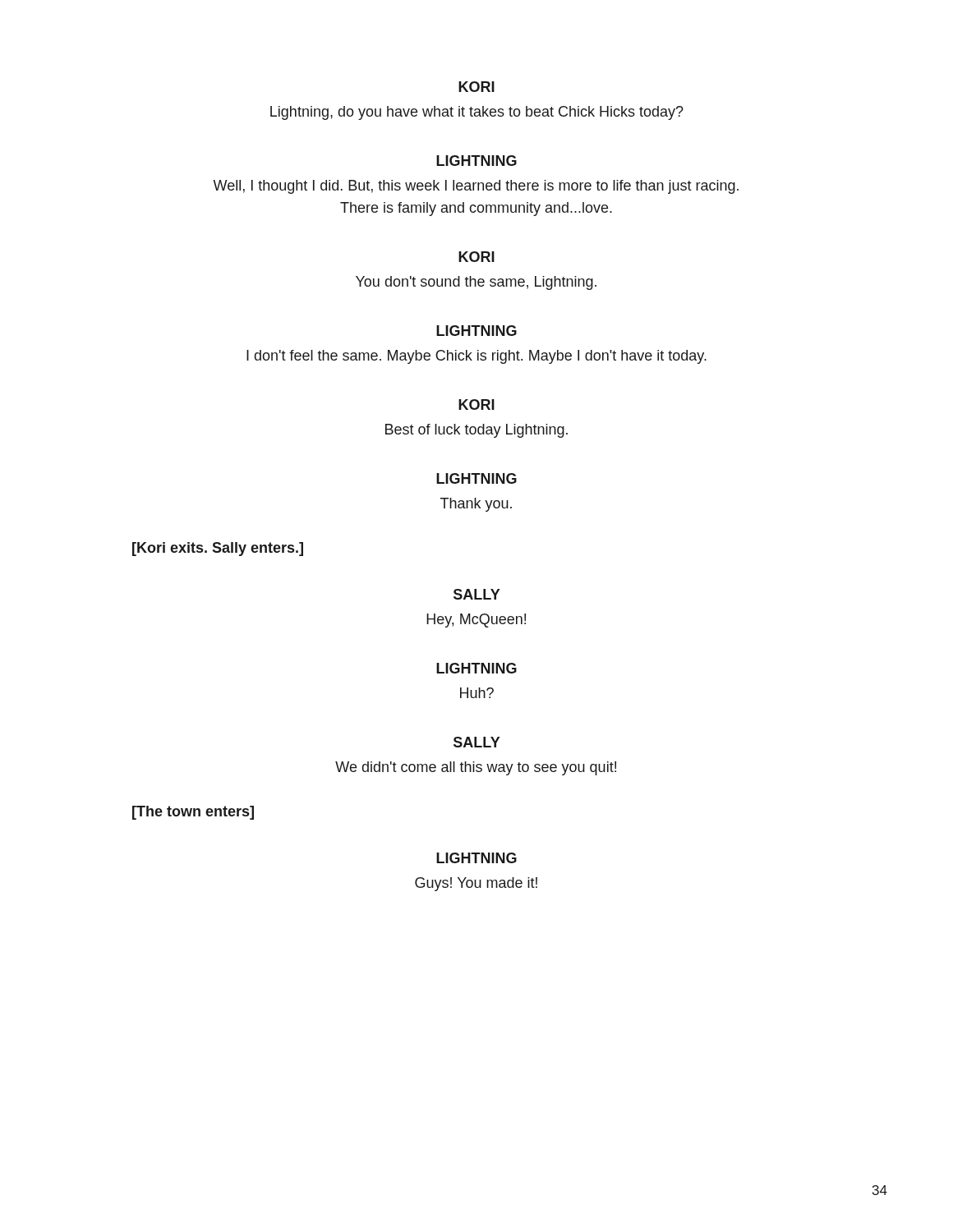The width and height of the screenshot is (953, 1232).
Task: Find the passage starting "You don't sound the same,"
Action: [476, 282]
